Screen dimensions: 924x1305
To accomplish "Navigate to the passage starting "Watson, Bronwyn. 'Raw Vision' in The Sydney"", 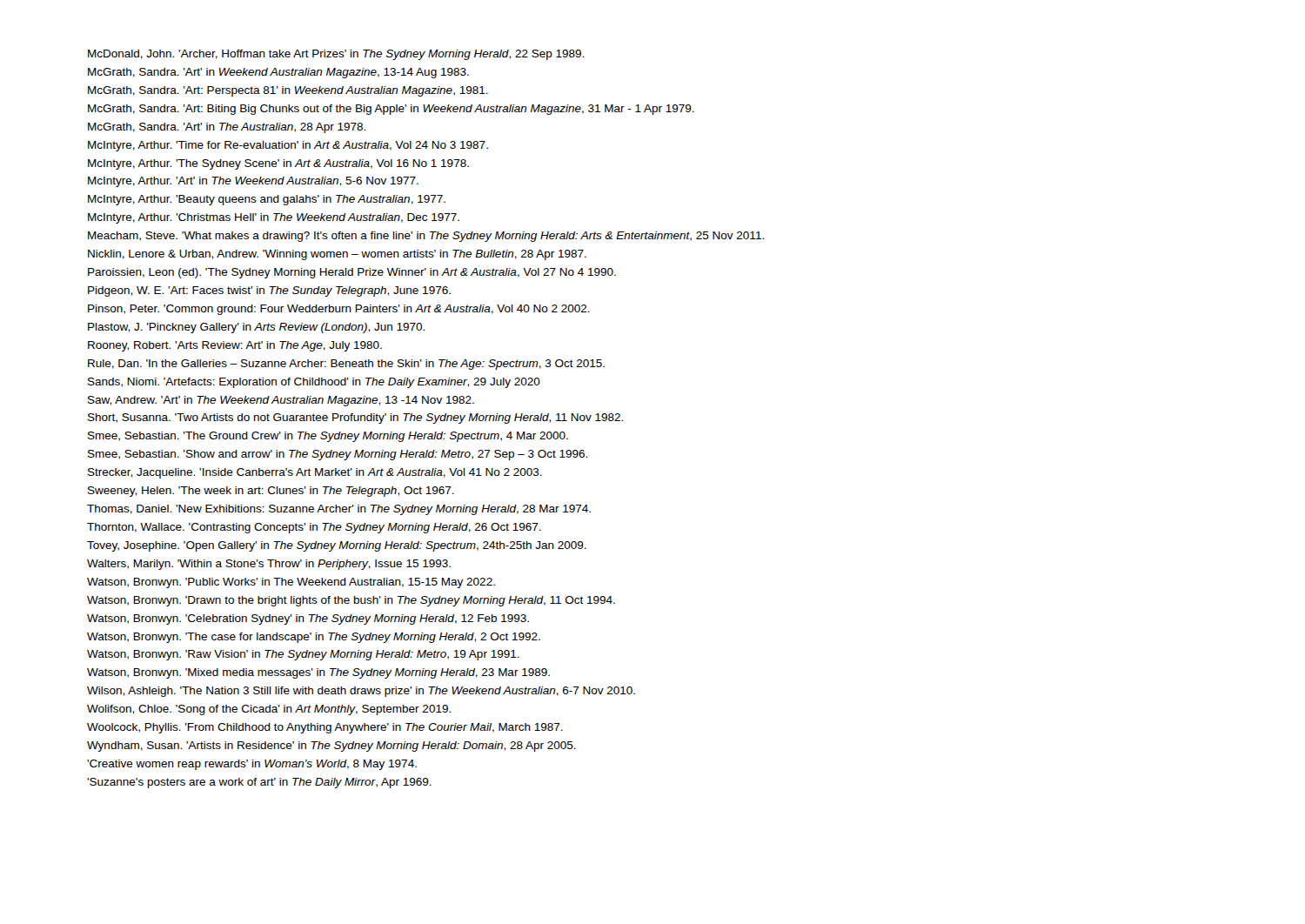I will coord(303,655).
